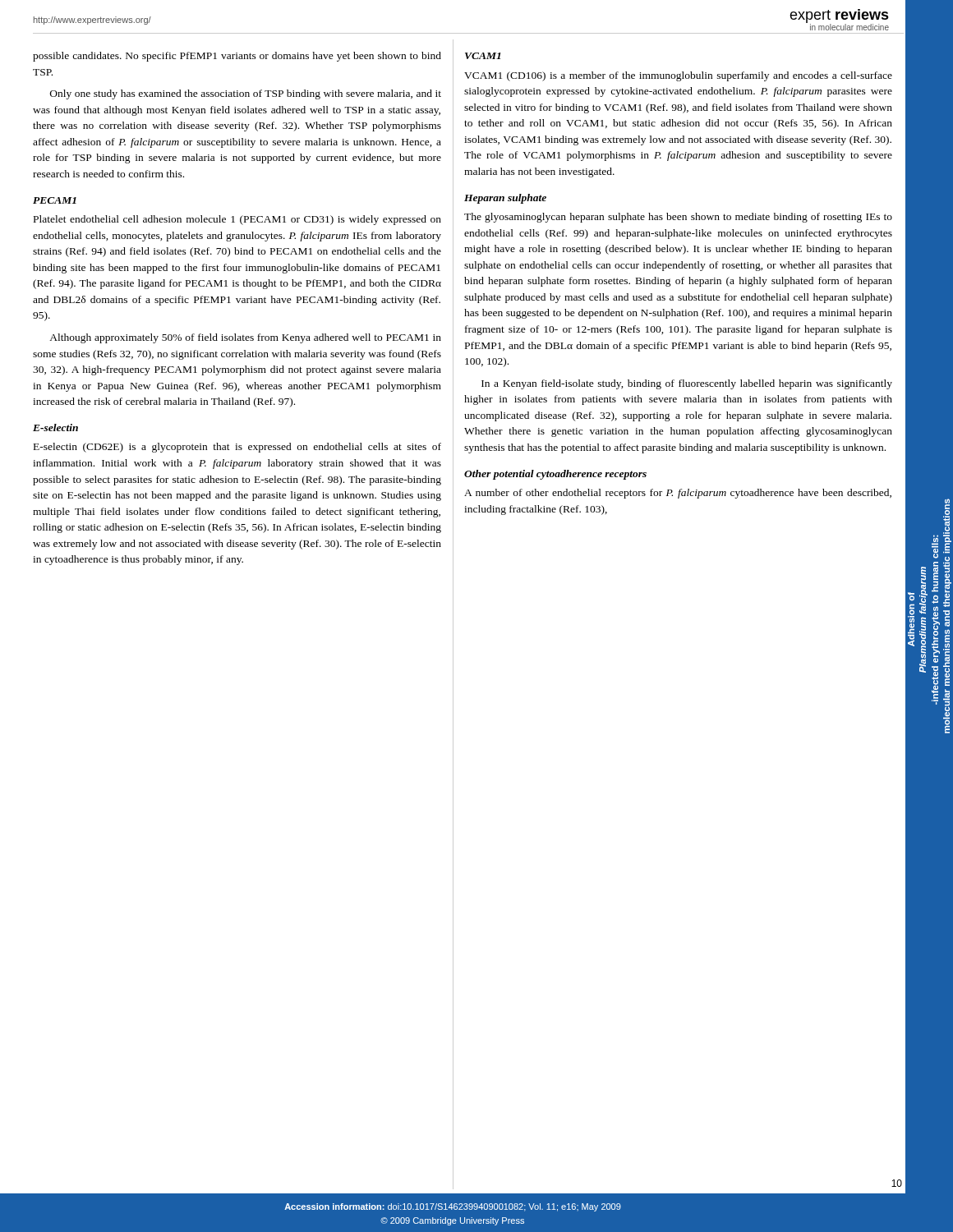Select the text block with the text "E-selectin (CD62E) is a"
The width and height of the screenshot is (953, 1232).
(x=237, y=503)
